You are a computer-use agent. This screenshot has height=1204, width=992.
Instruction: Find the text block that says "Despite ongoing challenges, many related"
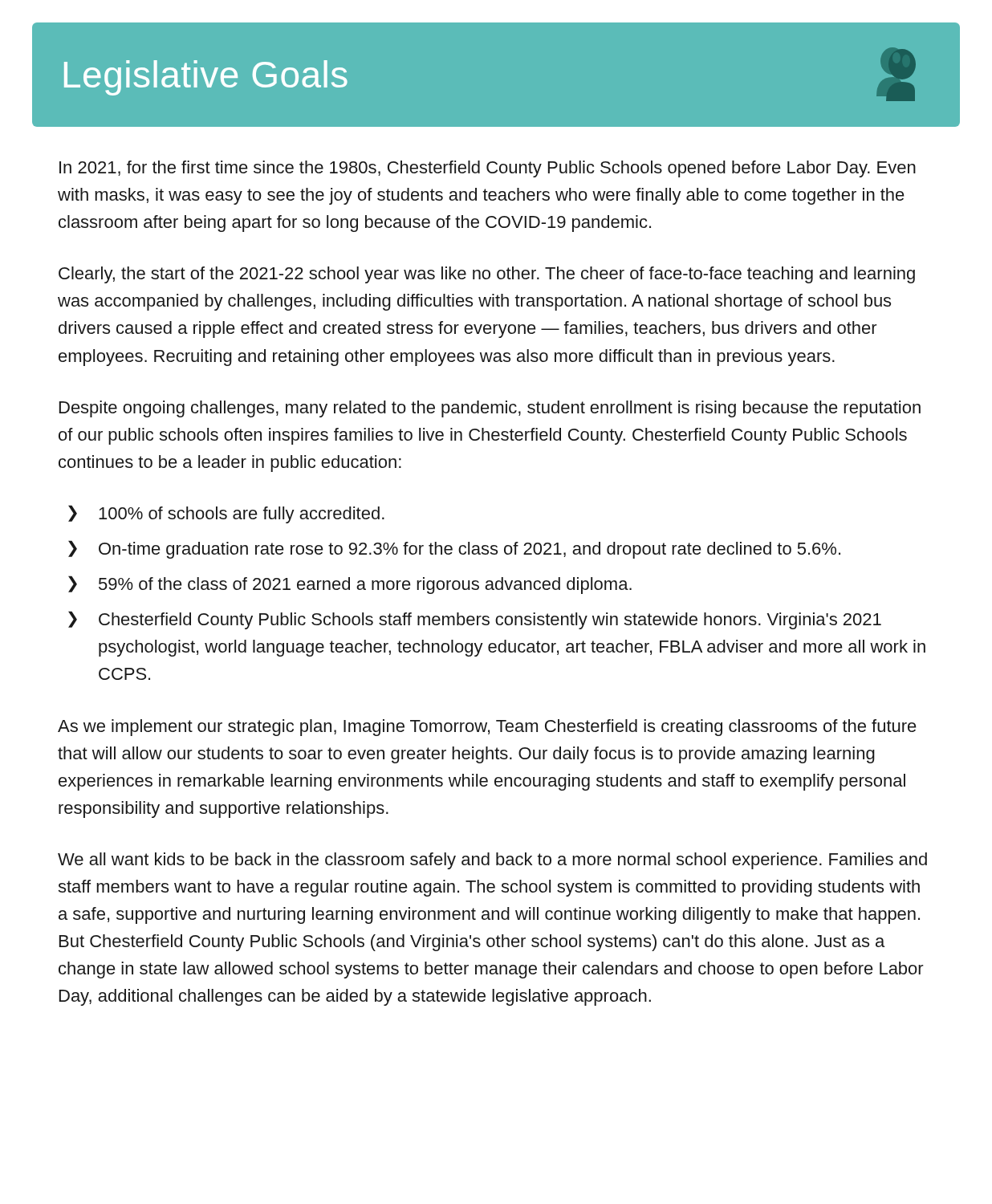tap(490, 434)
